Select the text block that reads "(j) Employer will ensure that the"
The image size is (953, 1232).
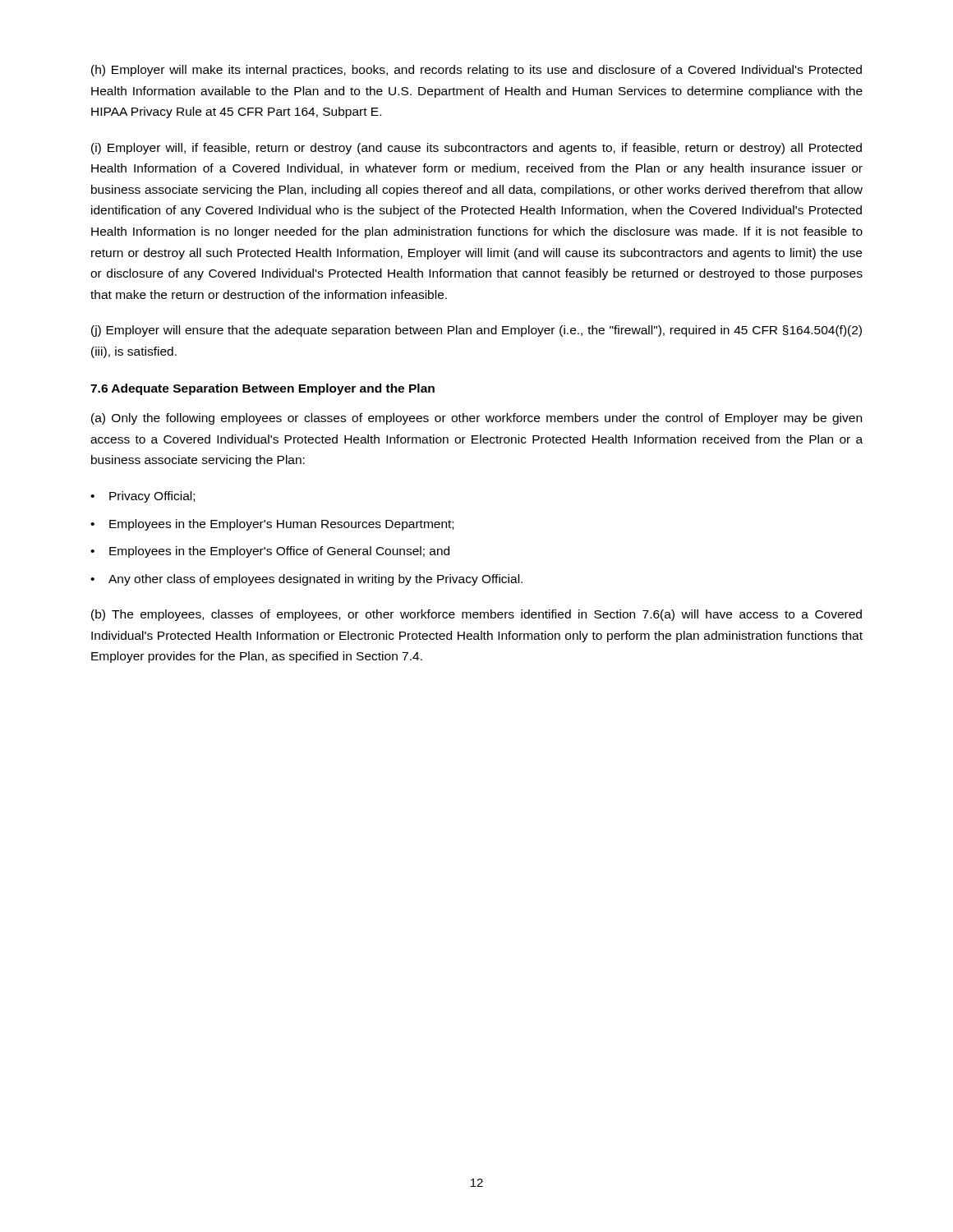(476, 340)
